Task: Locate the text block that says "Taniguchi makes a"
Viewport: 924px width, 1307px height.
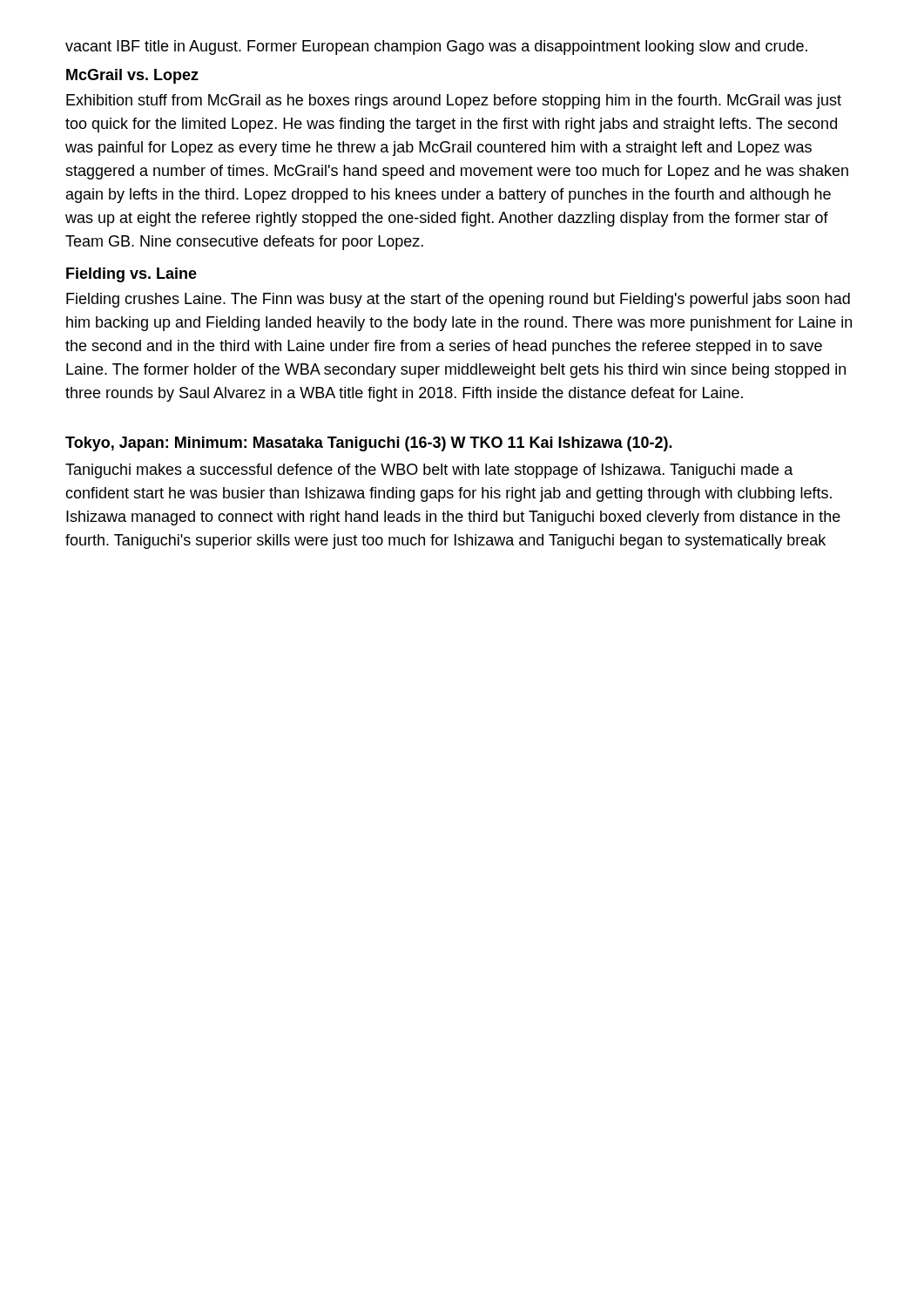Action: [x=462, y=505]
